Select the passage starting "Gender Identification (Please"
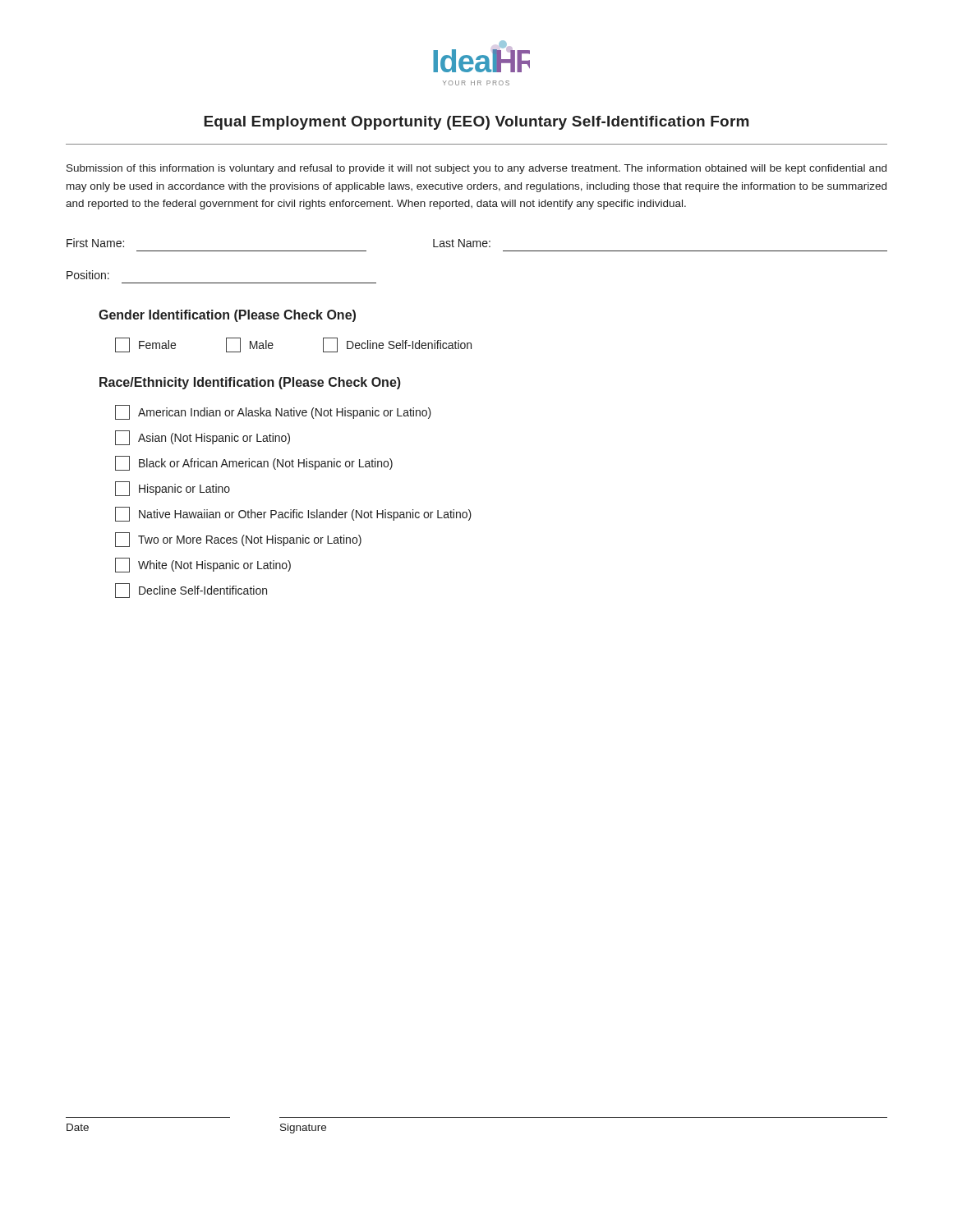Viewport: 953px width, 1232px height. point(227,315)
